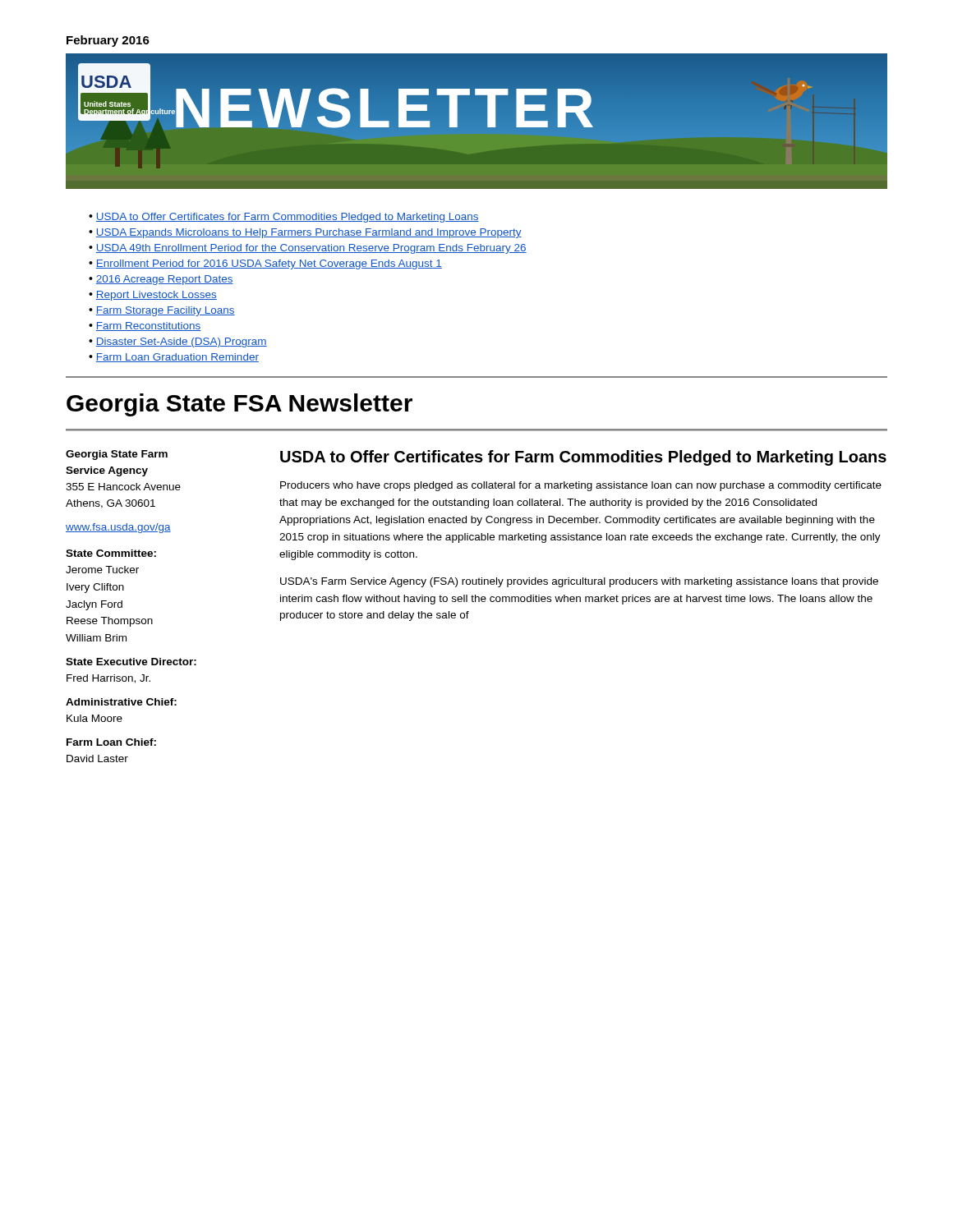Click the passage that begins "• USDA 49th Enrollment Period for the"

tap(307, 247)
